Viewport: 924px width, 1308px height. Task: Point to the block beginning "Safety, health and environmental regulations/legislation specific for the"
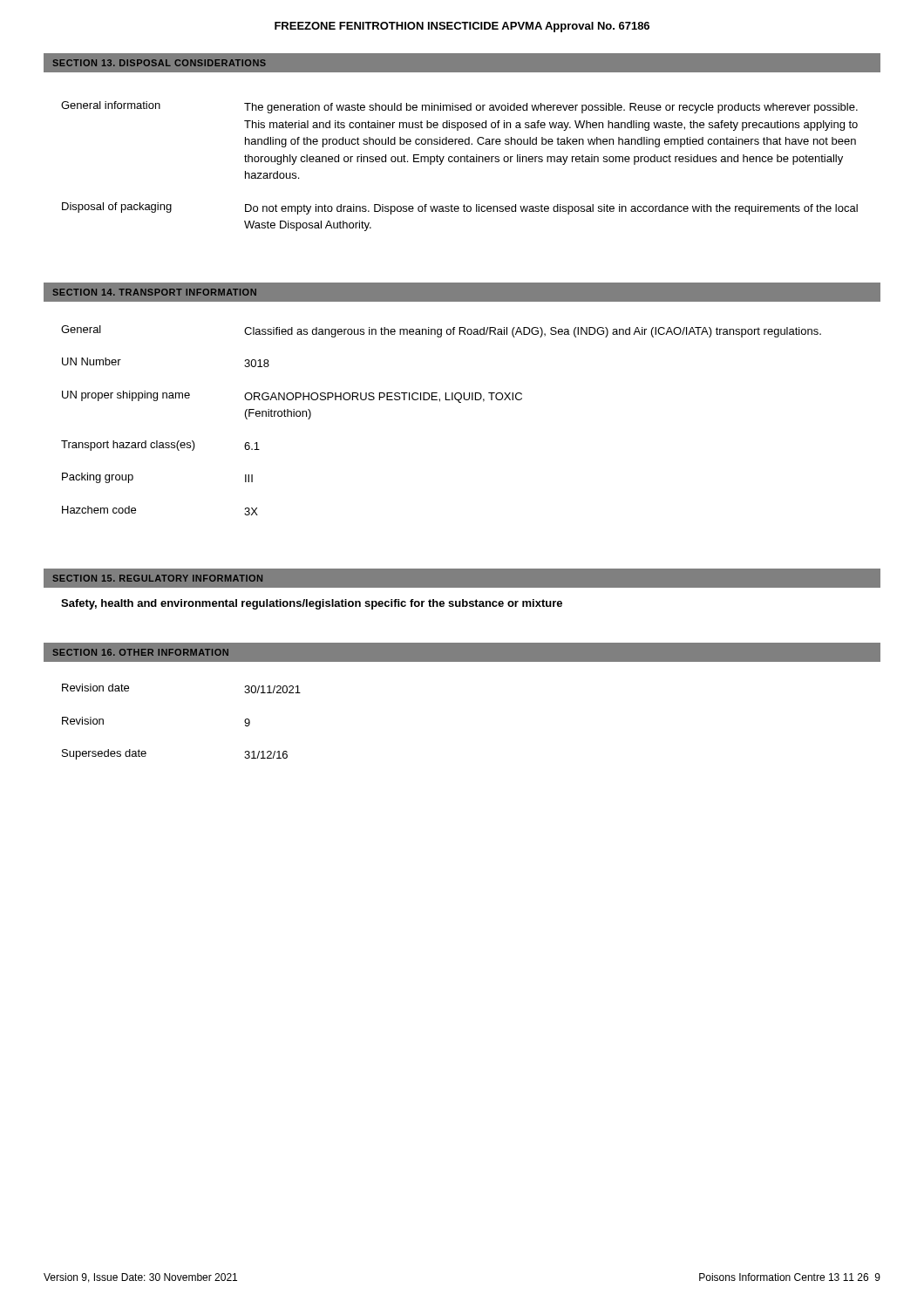[312, 603]
